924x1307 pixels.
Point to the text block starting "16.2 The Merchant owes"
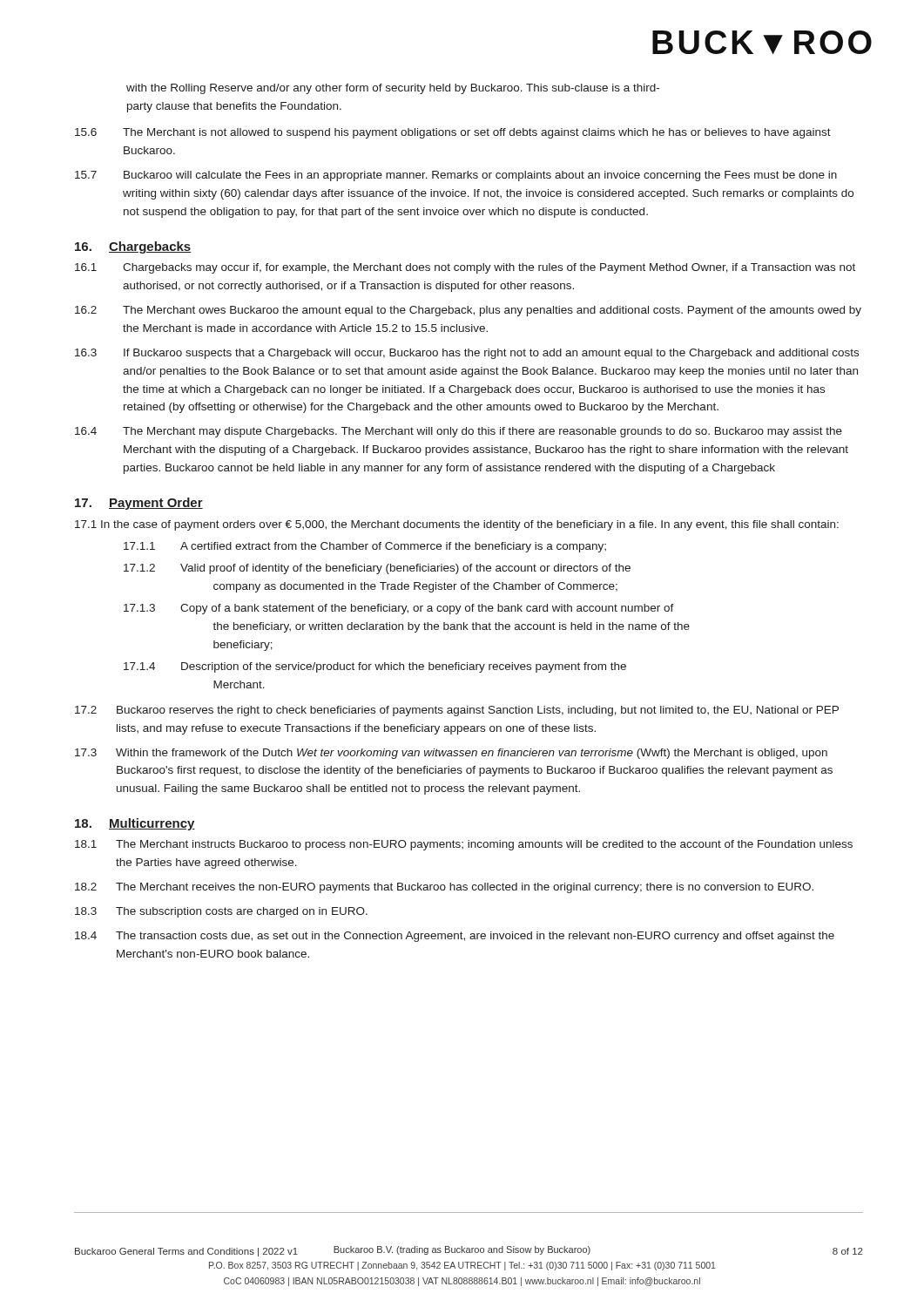click(469, 320)
